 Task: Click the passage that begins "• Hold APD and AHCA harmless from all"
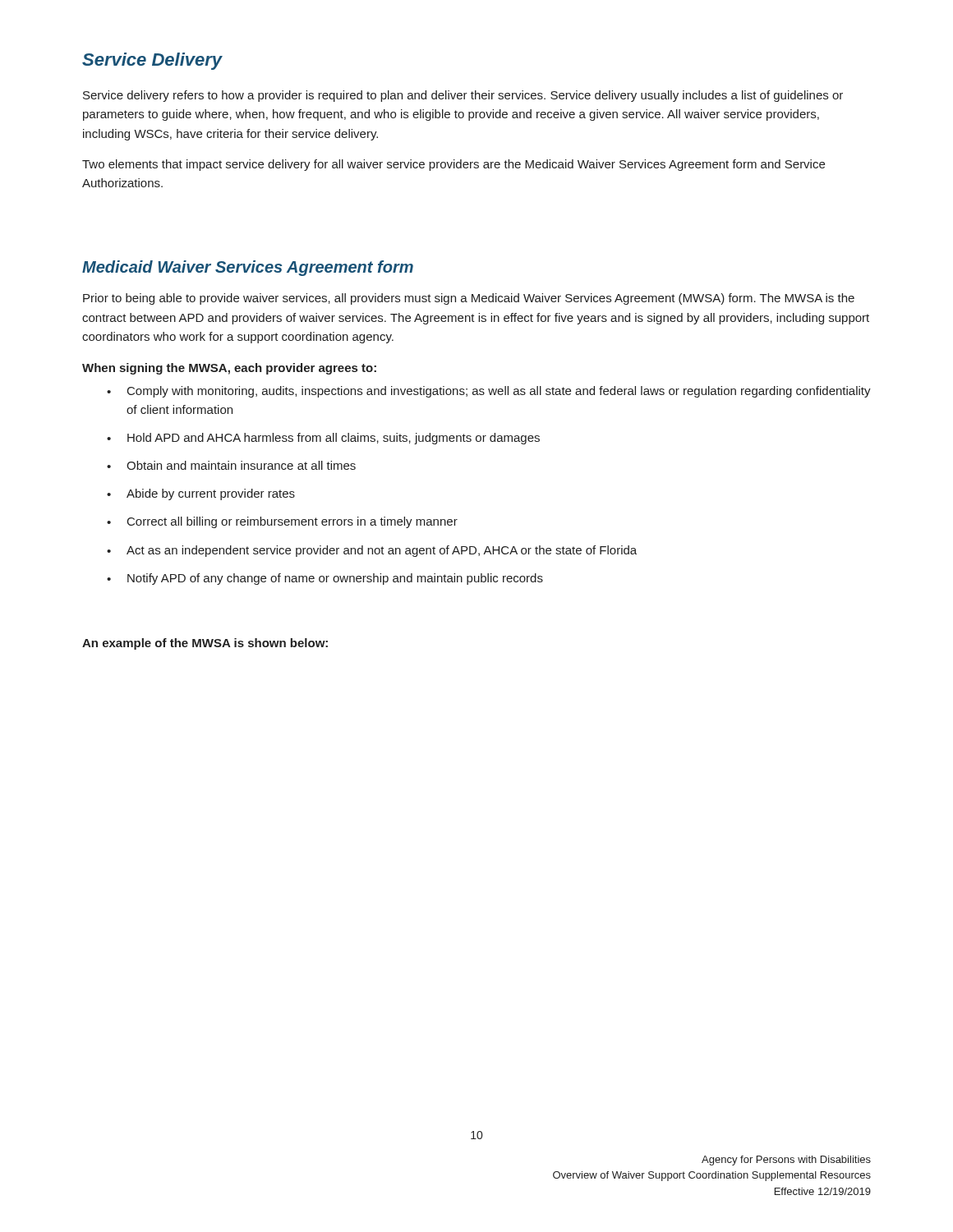(489, 437)
